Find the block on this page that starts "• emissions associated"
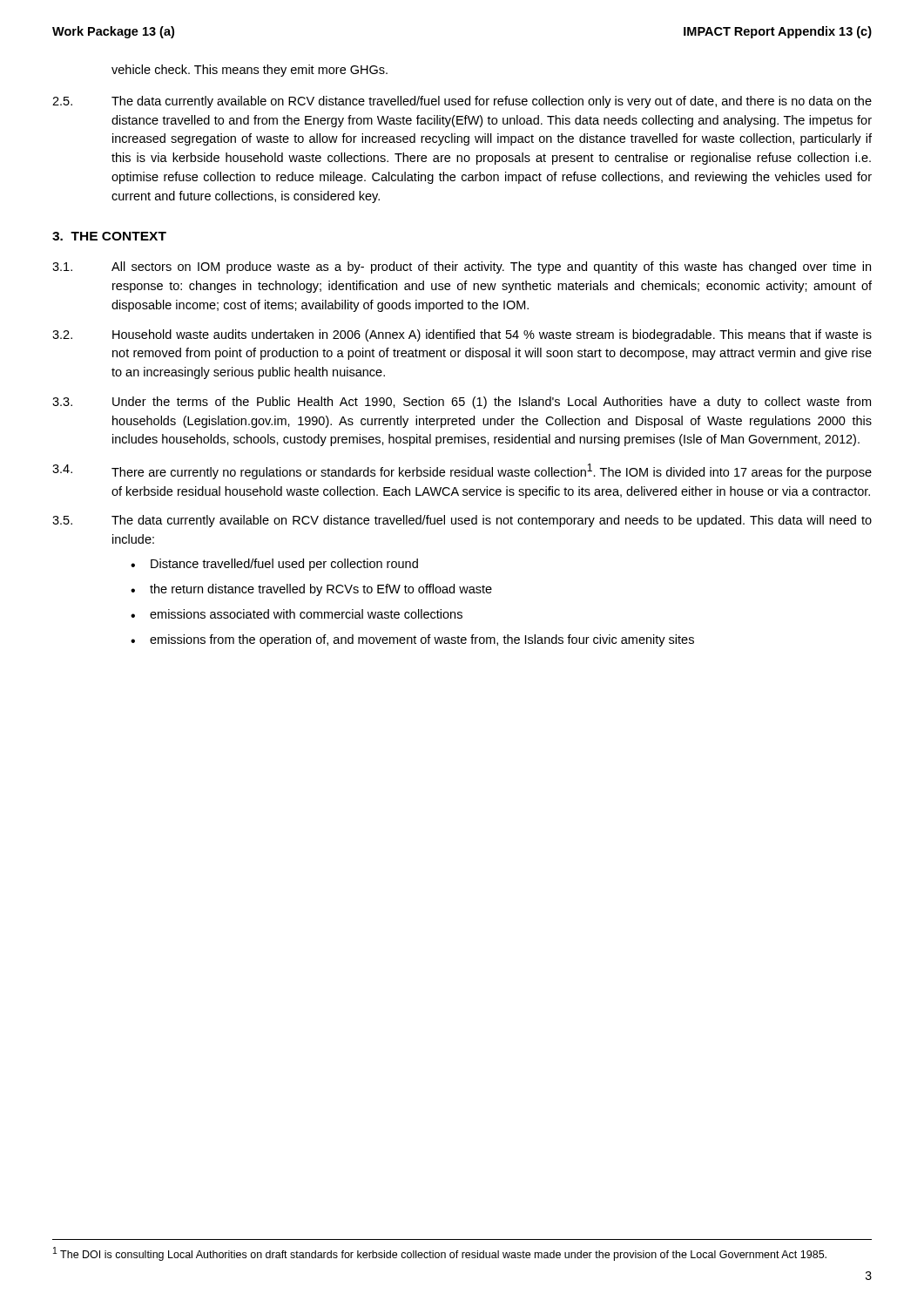Screen dimensions: 1307x924 pyautogui.click(x=297, y=614)
